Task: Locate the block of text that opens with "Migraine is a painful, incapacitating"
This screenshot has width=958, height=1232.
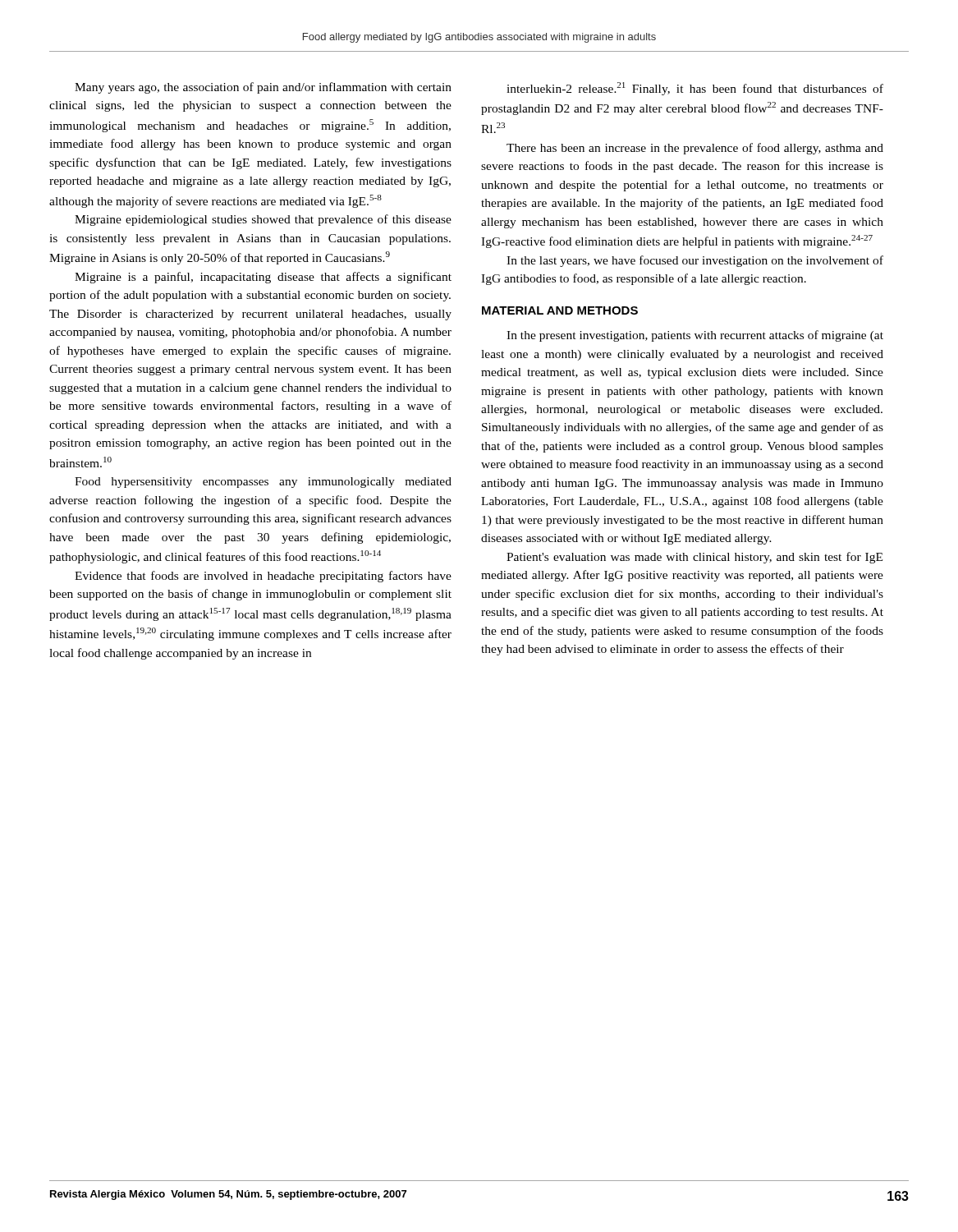Action: click(250, 370)
